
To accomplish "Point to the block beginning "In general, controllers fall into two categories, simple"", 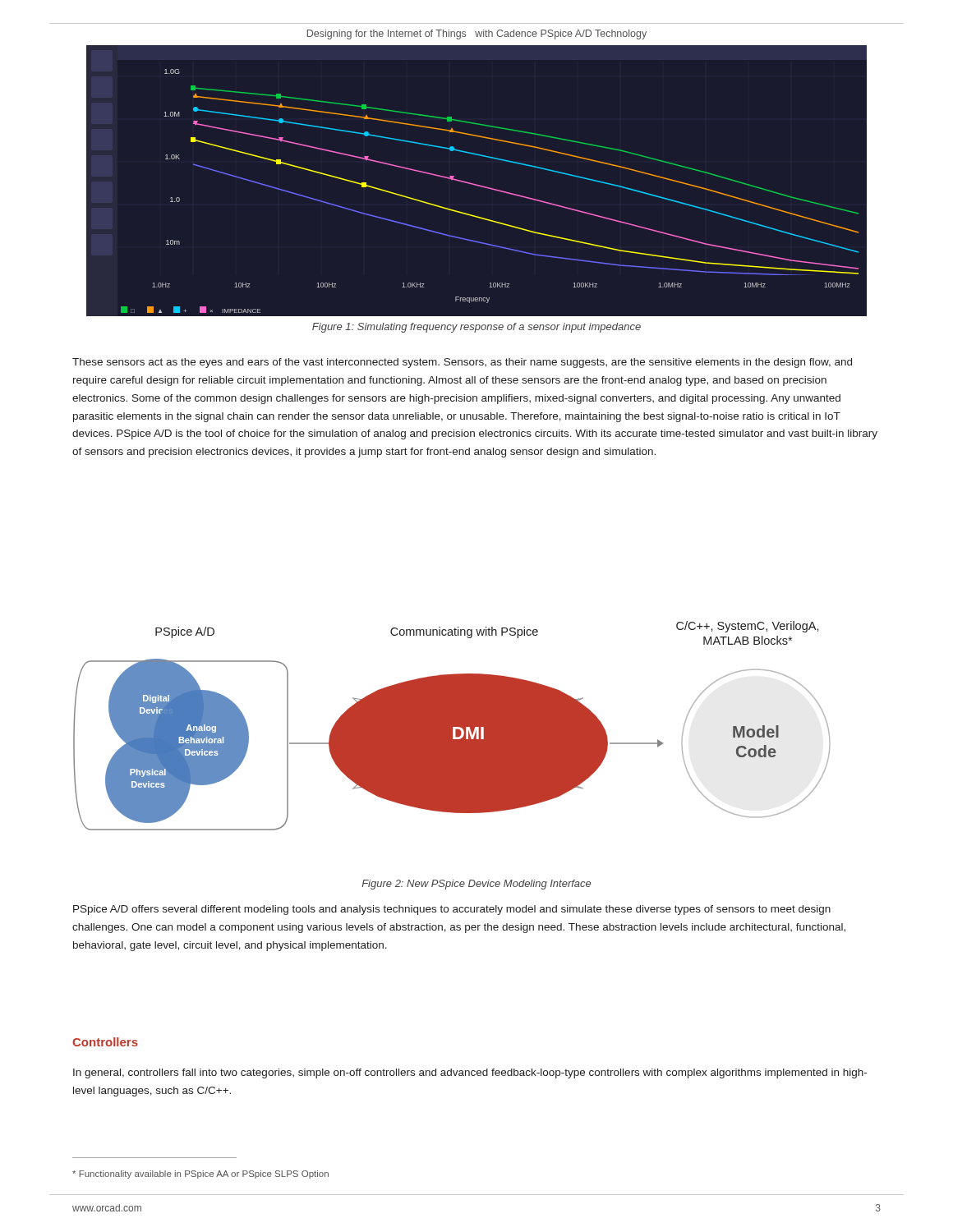I will pos(470,1081).
